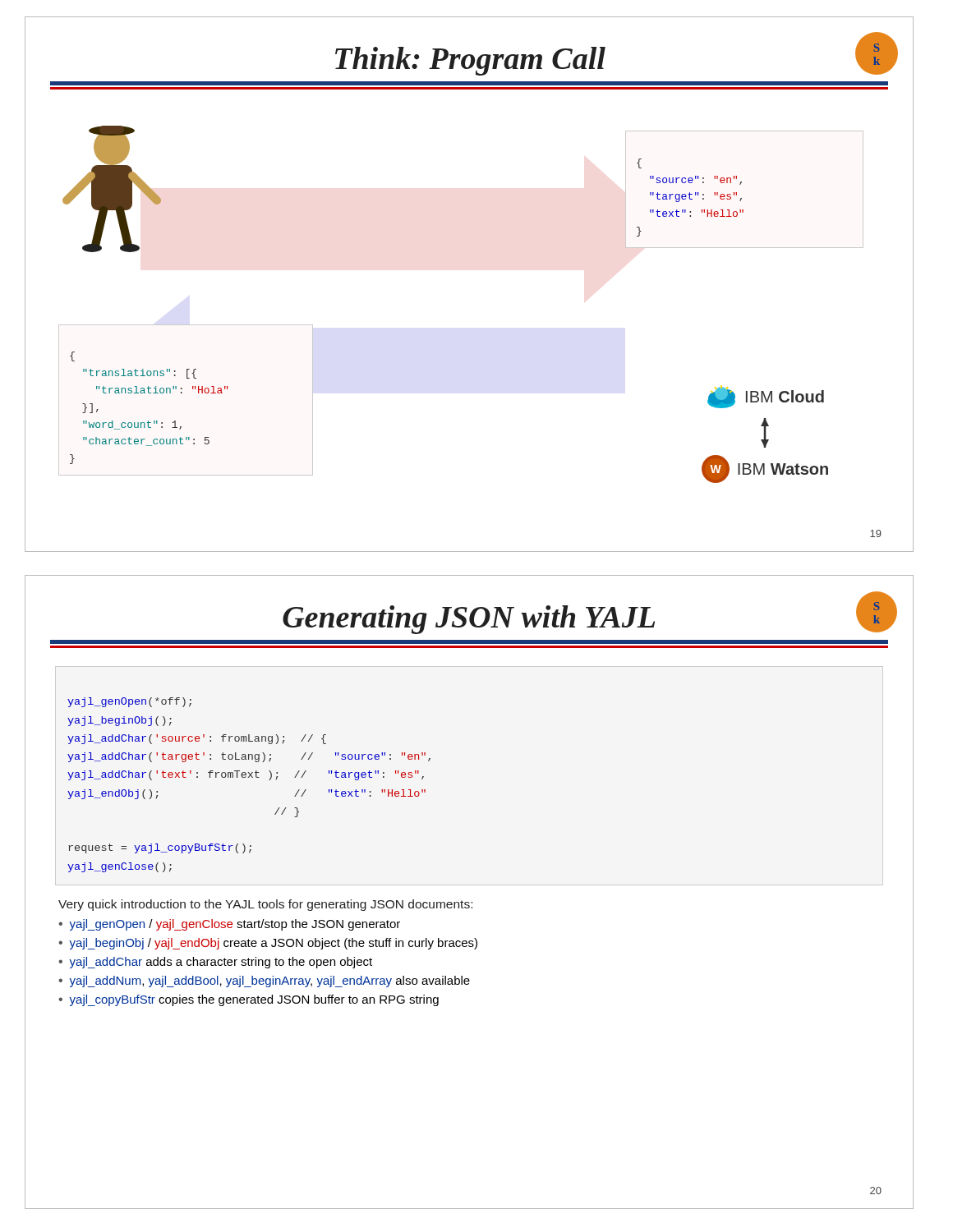Find the block starting "• yajl_beginObj / yajl_endObj"
953x1232 pixels.
point(469,943)
